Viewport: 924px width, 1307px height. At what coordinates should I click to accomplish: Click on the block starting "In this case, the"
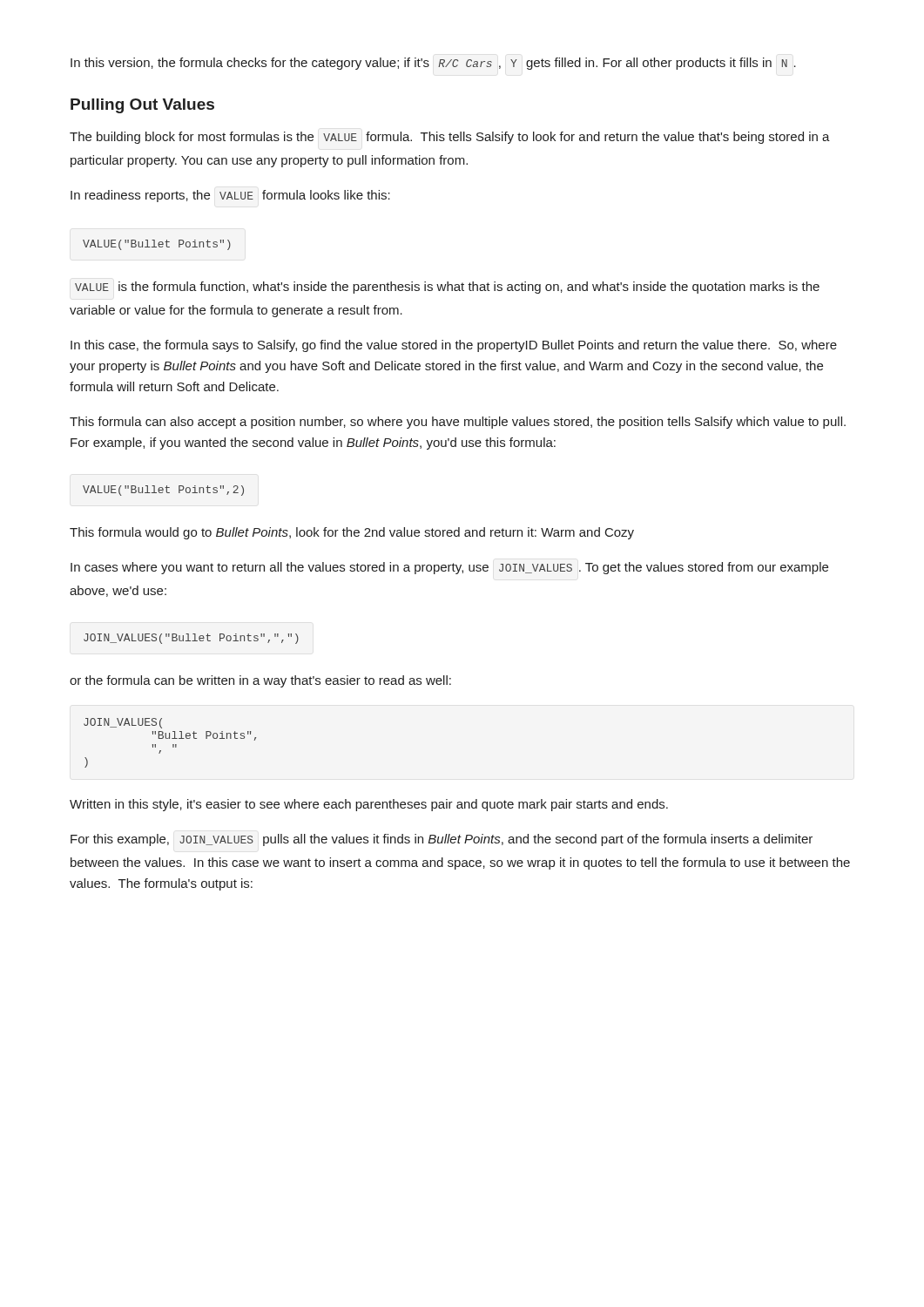[453, 366]
